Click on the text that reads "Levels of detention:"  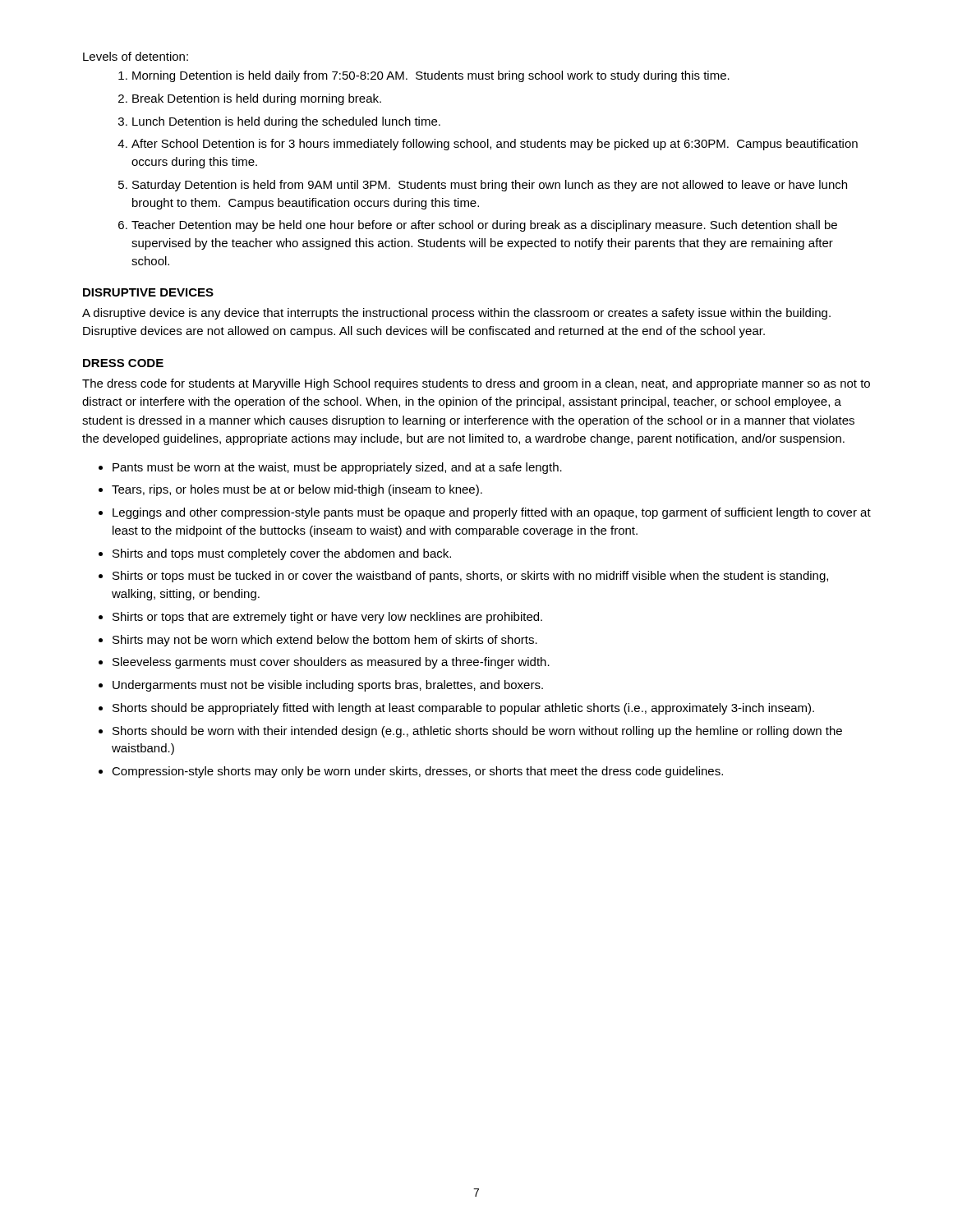[x=136, y=56]
